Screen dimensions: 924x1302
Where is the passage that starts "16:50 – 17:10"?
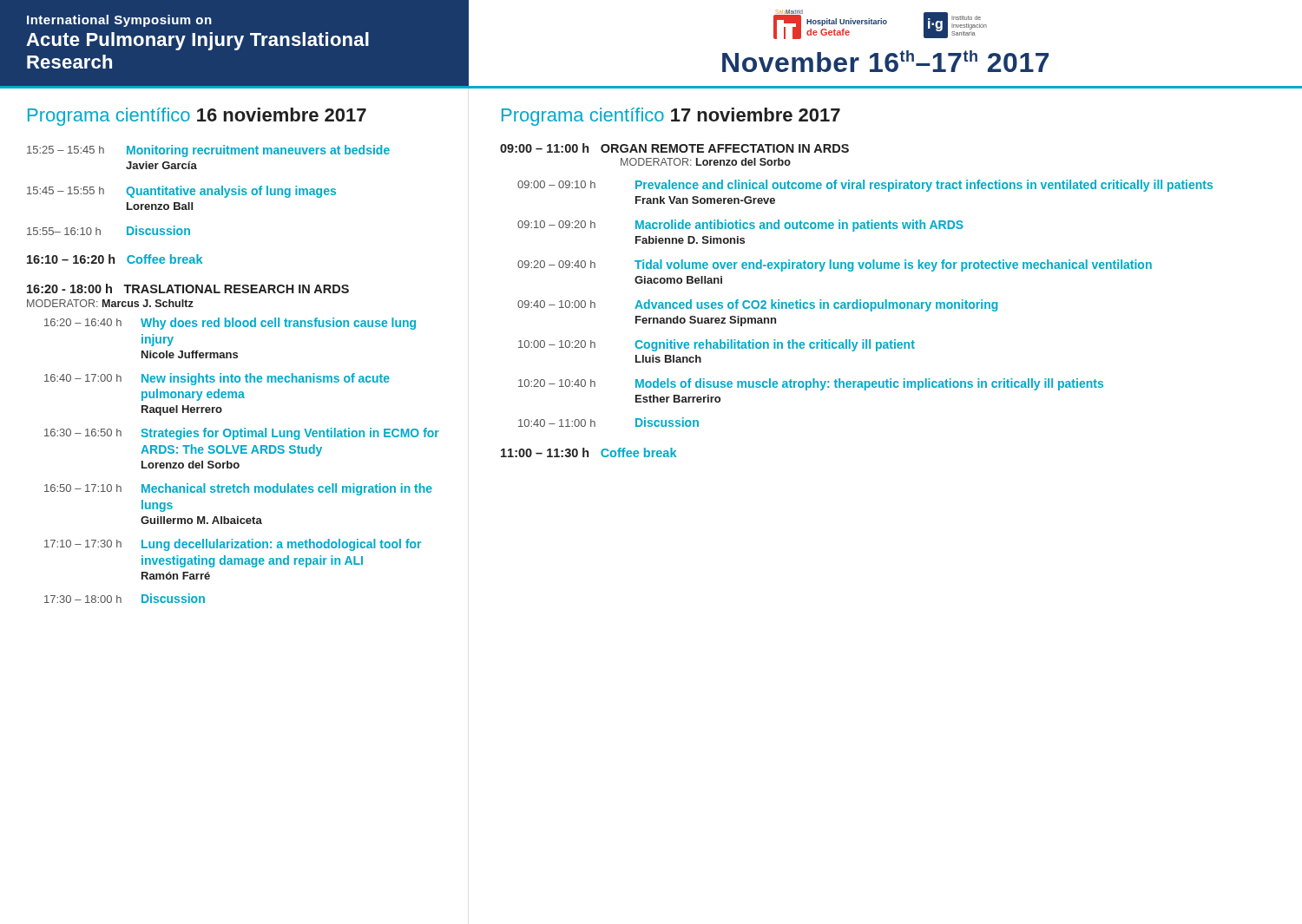point(238,489)
